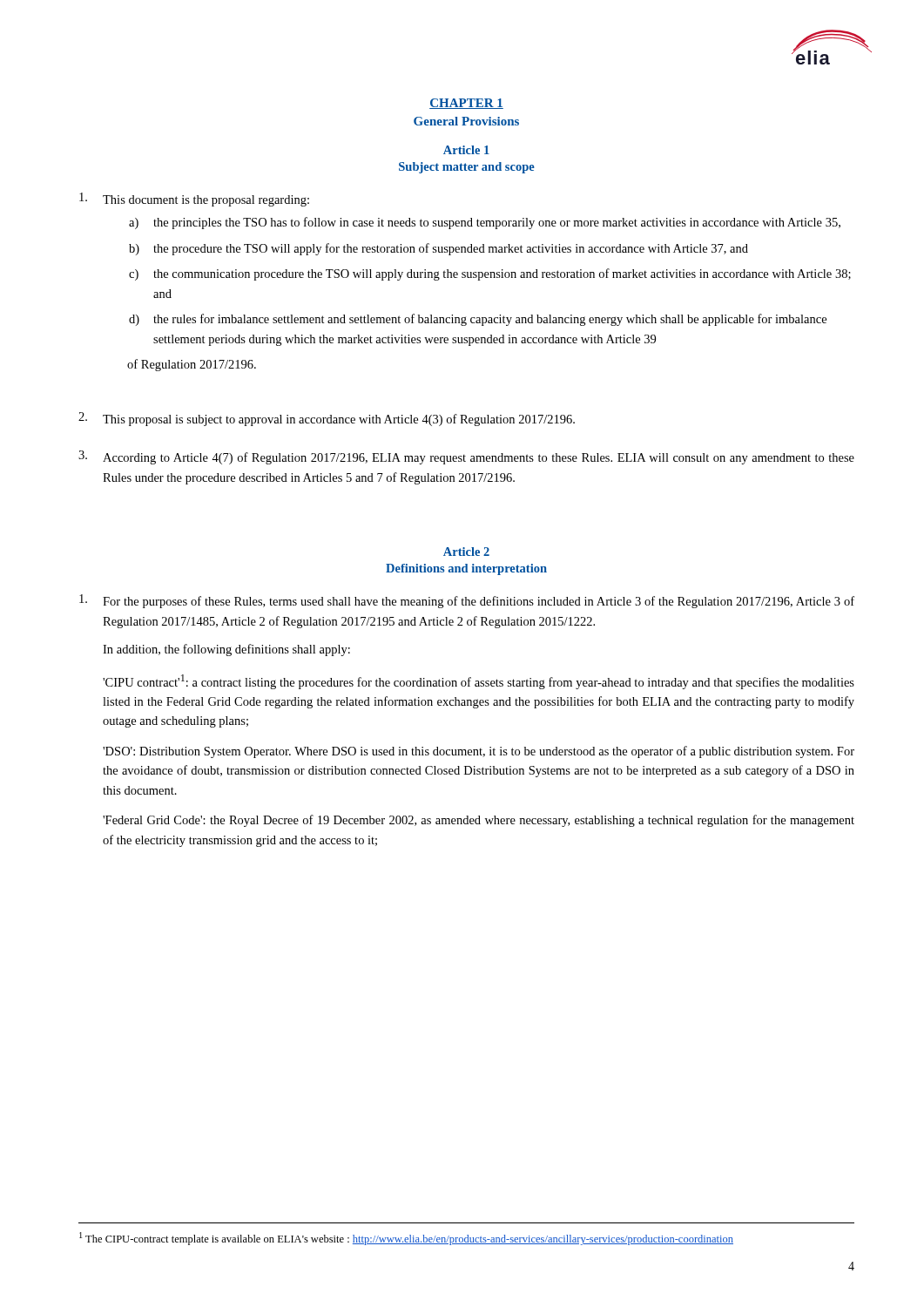Select the text block containing "'CIPU contract'1: a contract listing the"

[479, 700]
